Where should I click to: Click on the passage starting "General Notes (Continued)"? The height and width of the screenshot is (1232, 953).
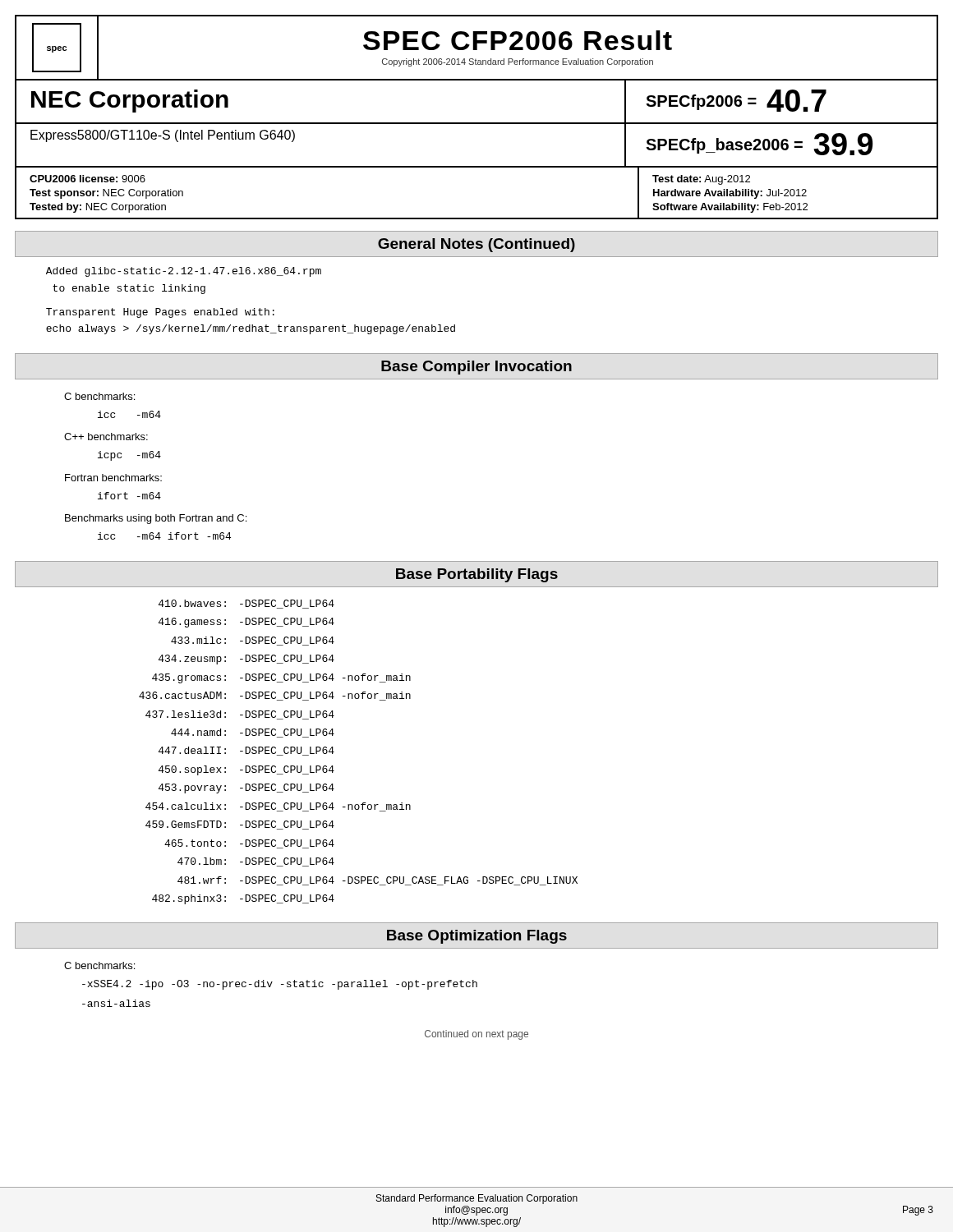(x=476, y=244)
